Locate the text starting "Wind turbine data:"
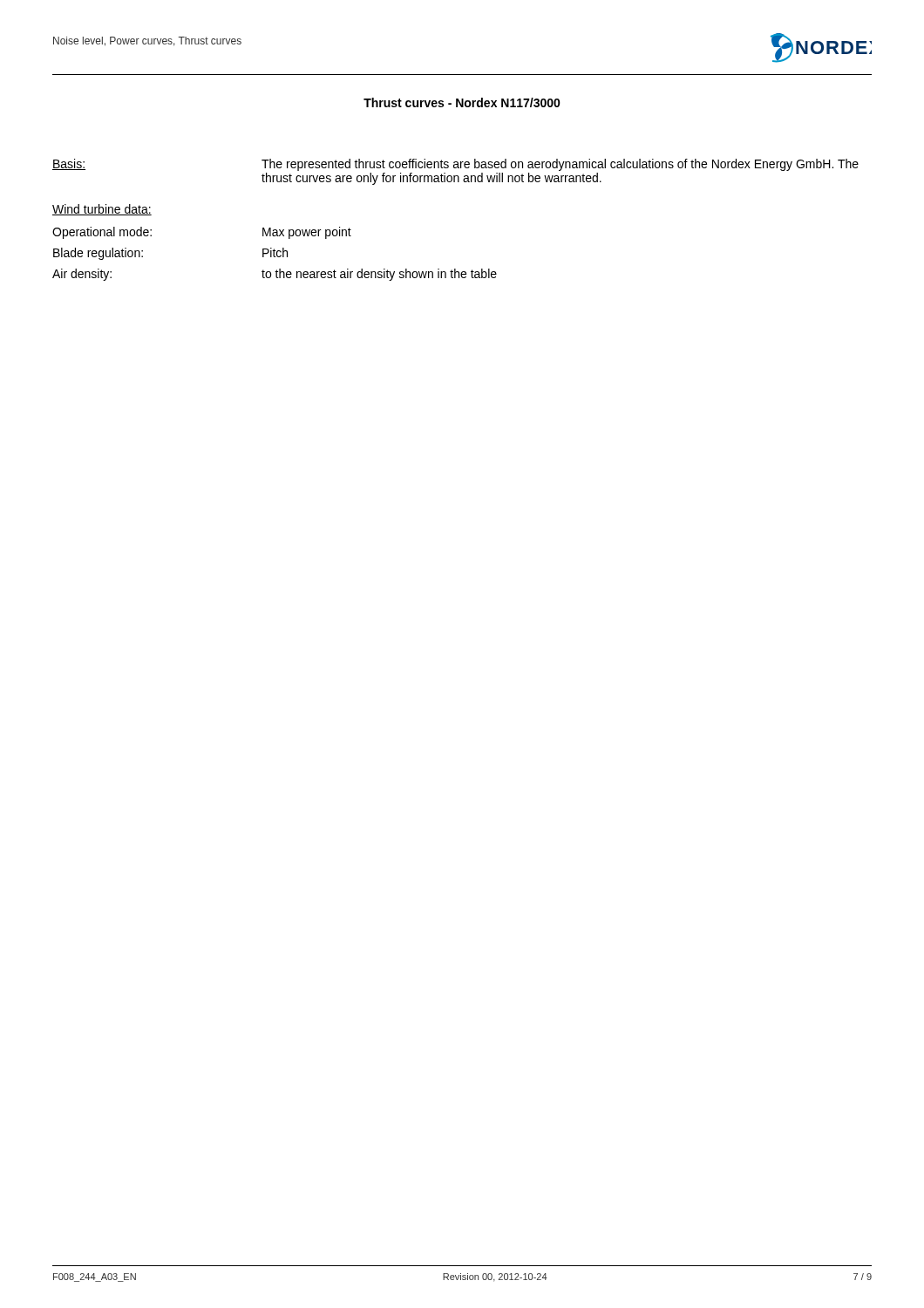This screenshot has width=924, height=1308. pos(102,209)
